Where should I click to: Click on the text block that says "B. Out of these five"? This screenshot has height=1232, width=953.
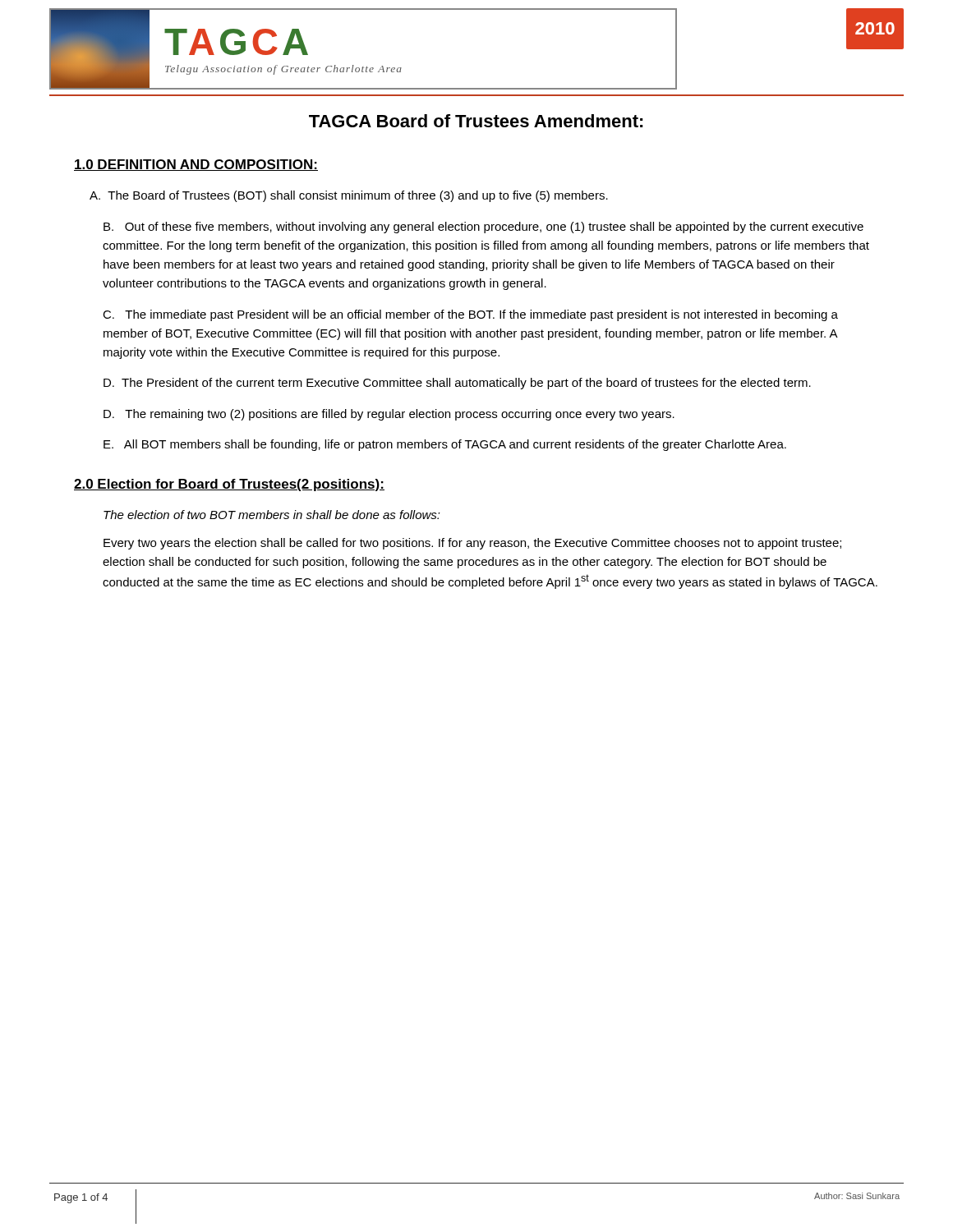tap(486, 255)
